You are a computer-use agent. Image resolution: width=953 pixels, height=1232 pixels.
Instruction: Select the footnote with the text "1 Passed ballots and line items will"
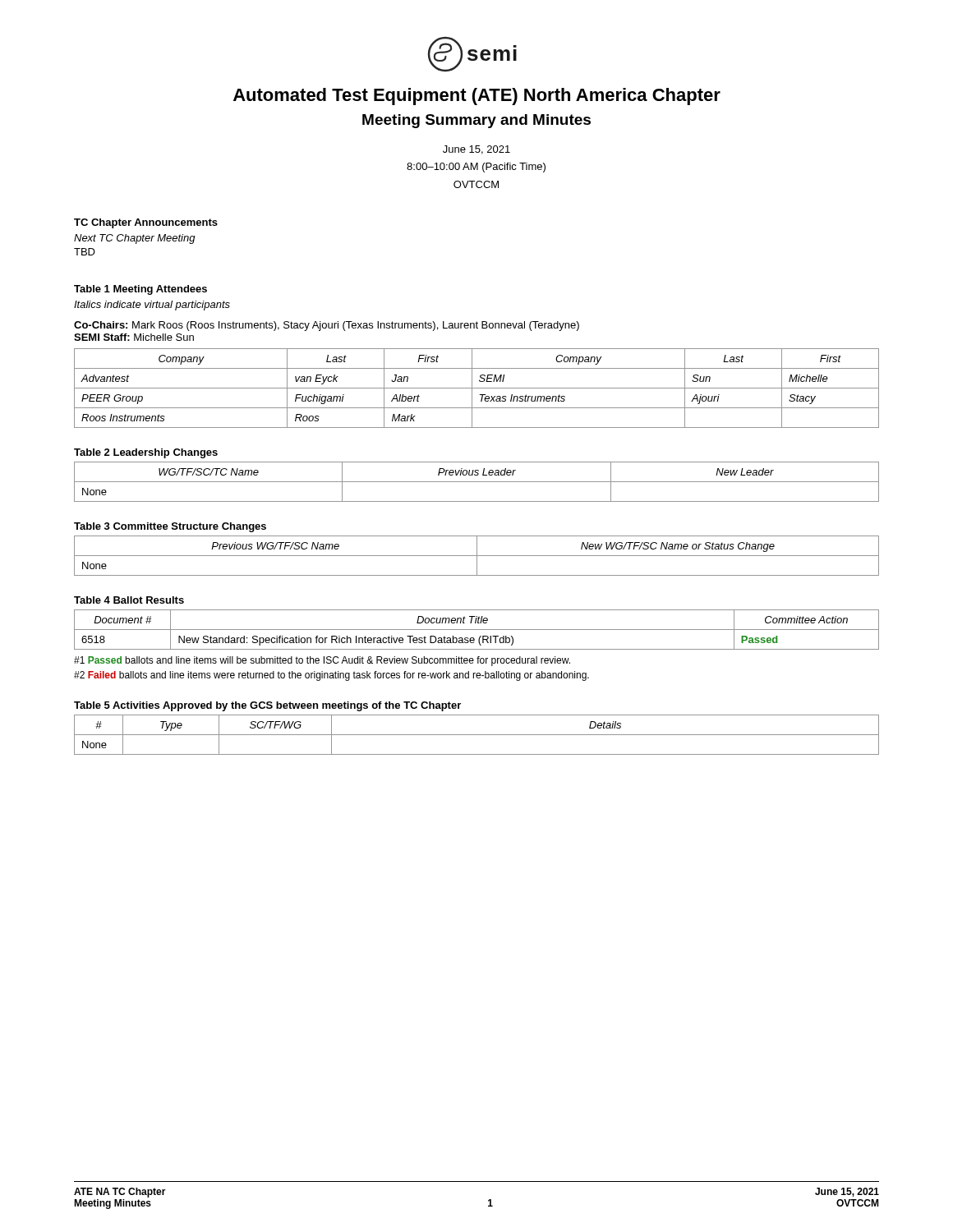pos(322,661)
